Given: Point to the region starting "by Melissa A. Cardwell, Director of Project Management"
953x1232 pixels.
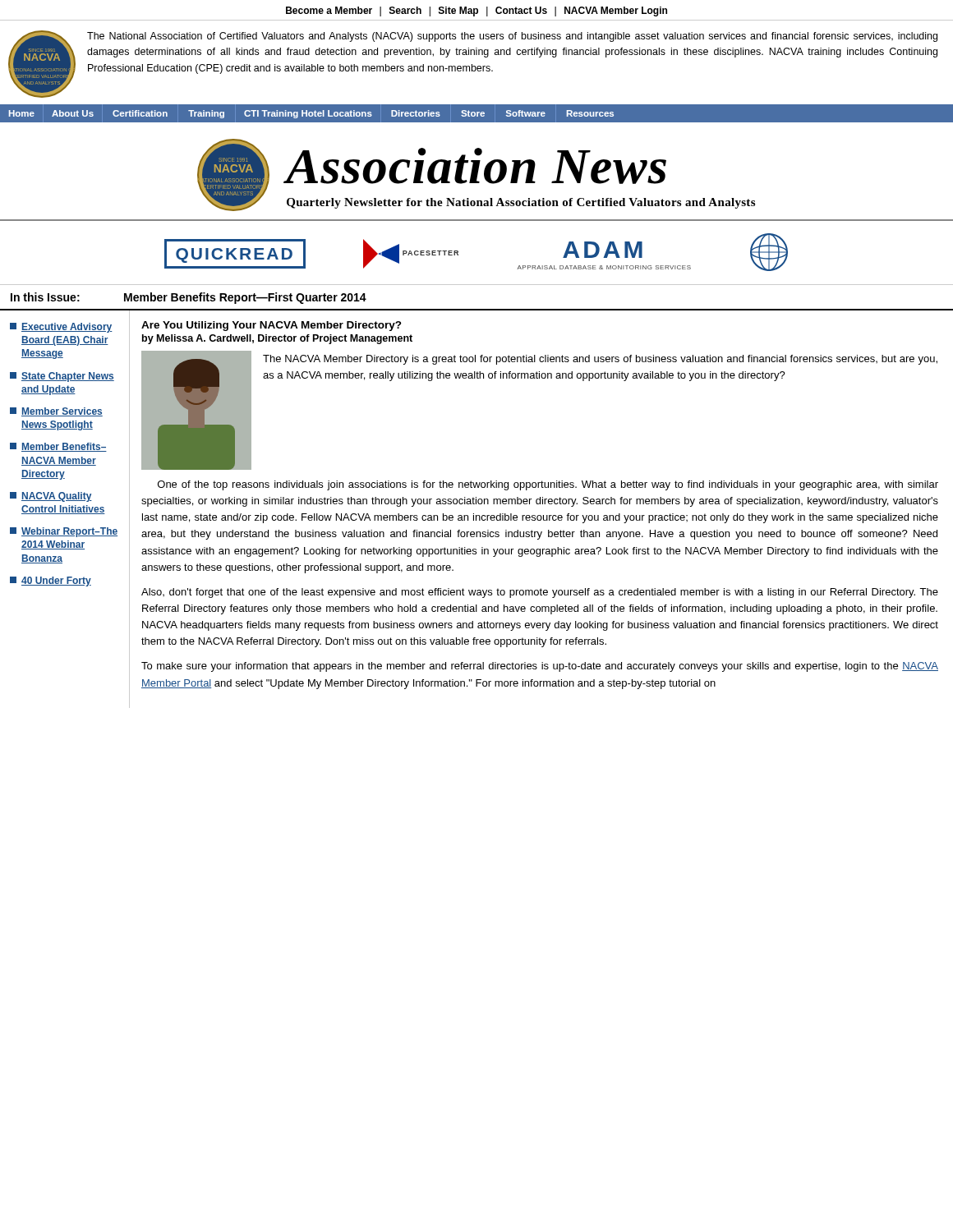Looking at the screenshot, I should click(x=277, y=338).
